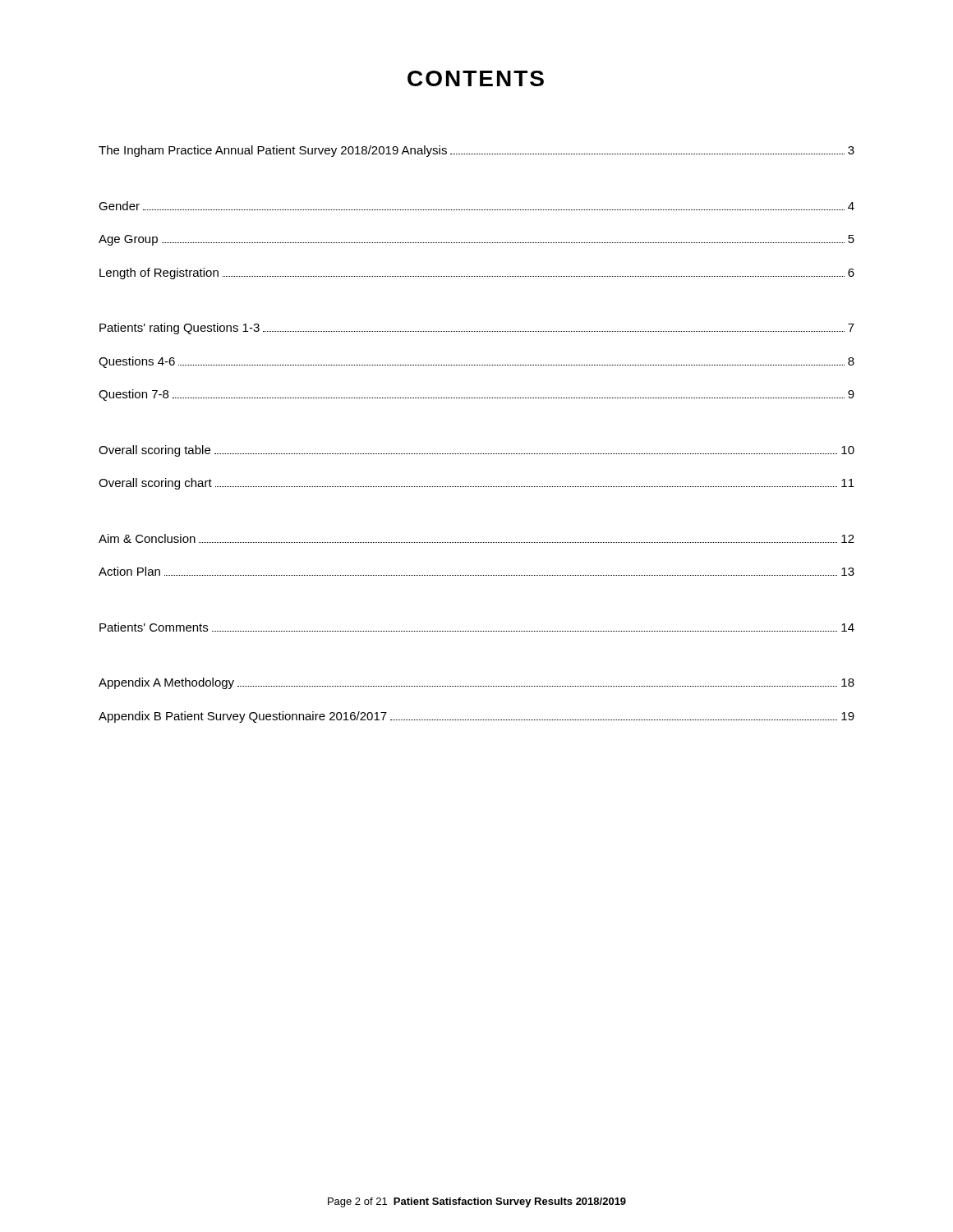The height and width of the screenshot is (1232, 953).
Task: Click where it says "Questions 4-6 8"
Action: (476, 361)
